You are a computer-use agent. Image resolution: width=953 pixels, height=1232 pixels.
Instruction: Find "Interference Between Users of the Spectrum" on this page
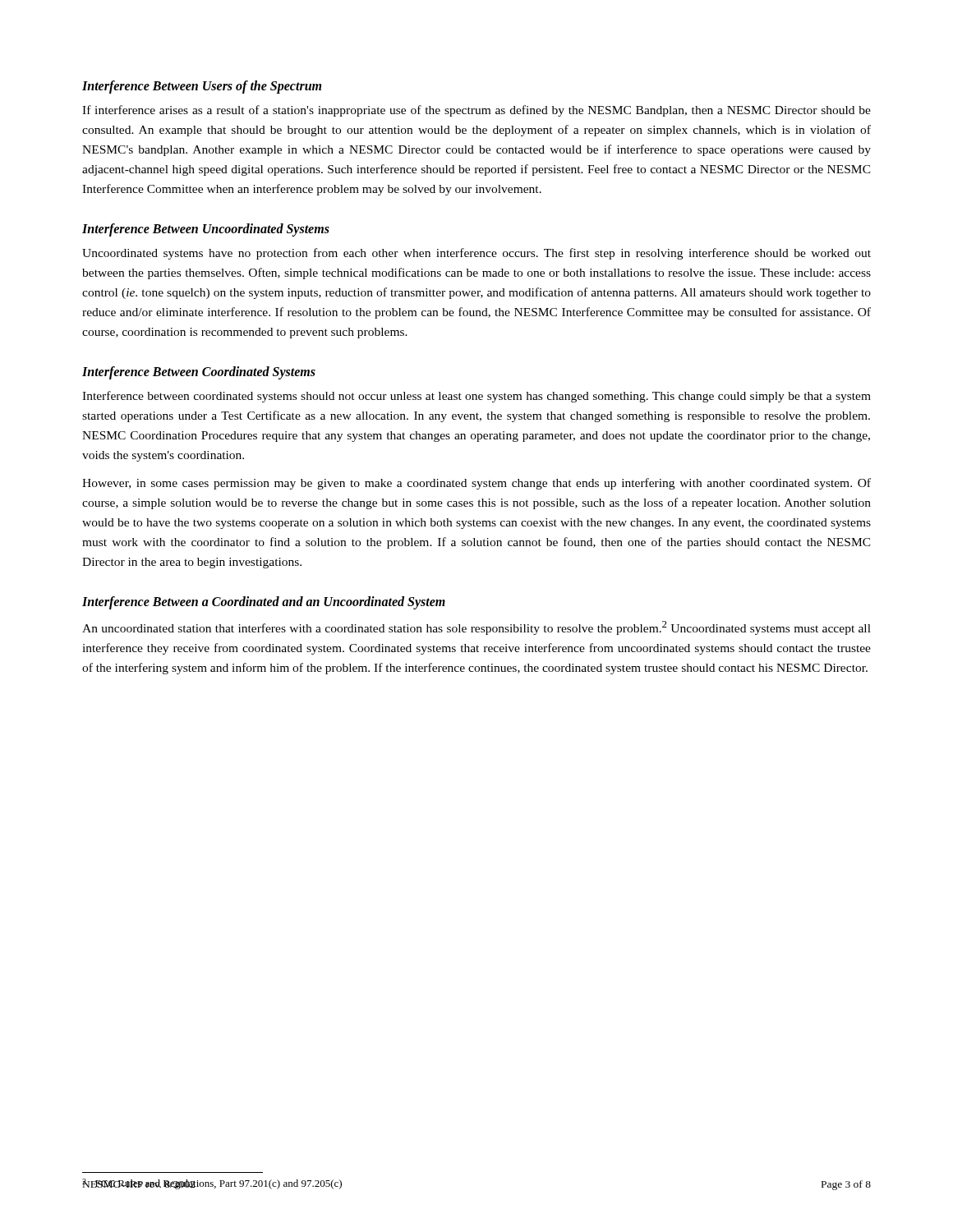click(202, 86)
